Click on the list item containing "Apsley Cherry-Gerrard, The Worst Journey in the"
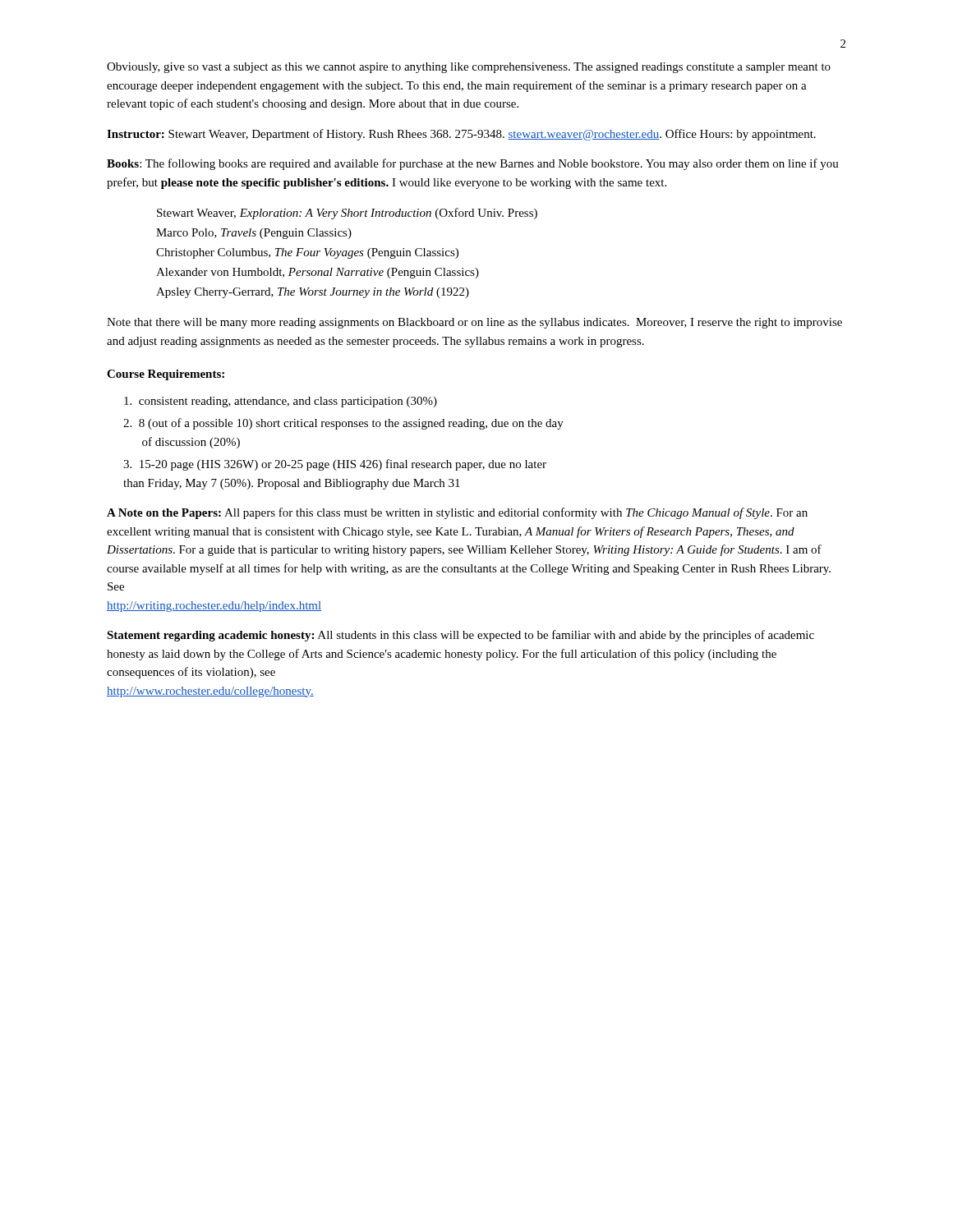Viewport: 953px width, 1232px height. (313, 292)
